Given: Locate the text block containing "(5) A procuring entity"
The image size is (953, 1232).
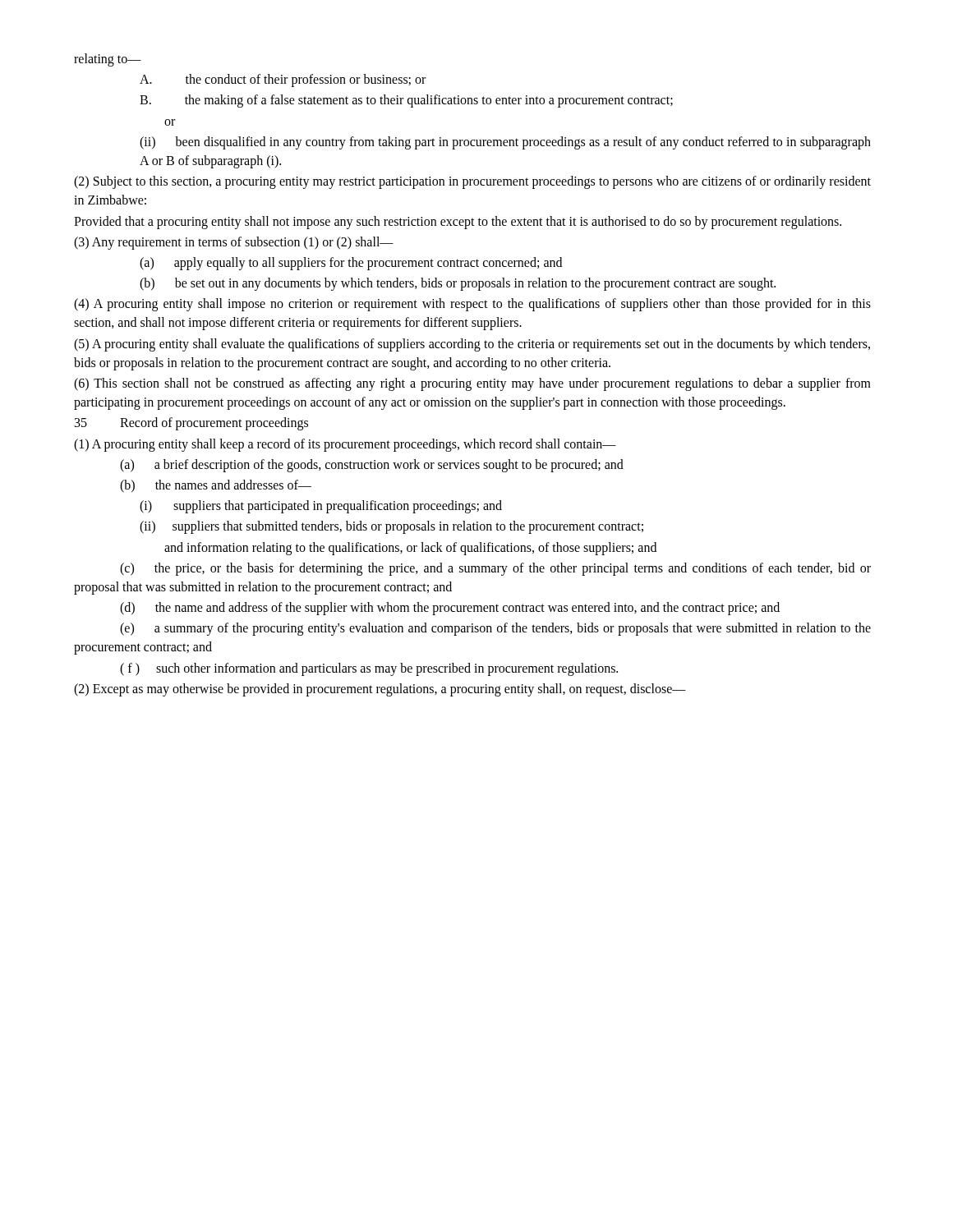Looking at the screenshot, I should [x=472, y=353].
